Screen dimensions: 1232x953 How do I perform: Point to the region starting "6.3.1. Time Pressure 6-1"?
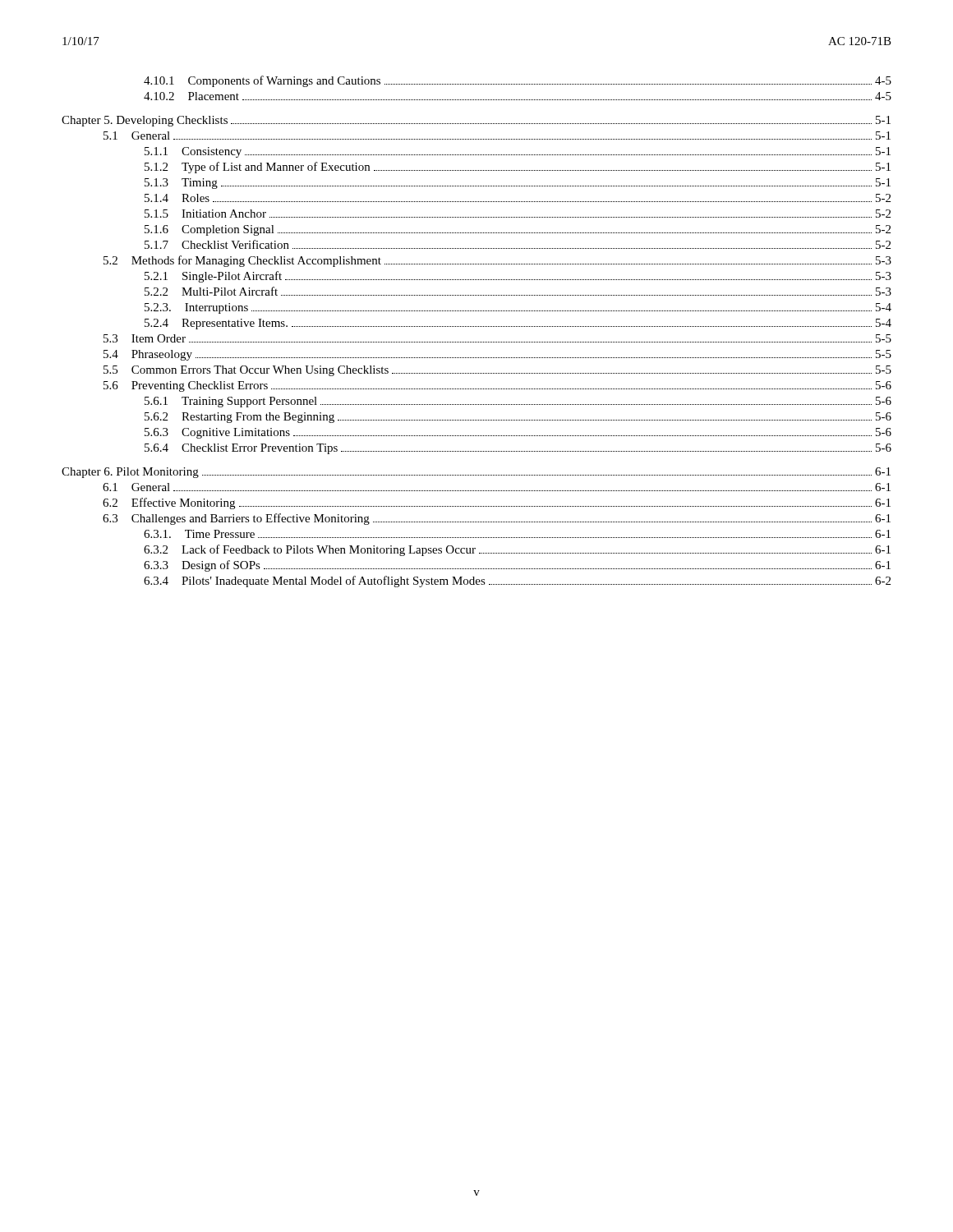[518, 534]
